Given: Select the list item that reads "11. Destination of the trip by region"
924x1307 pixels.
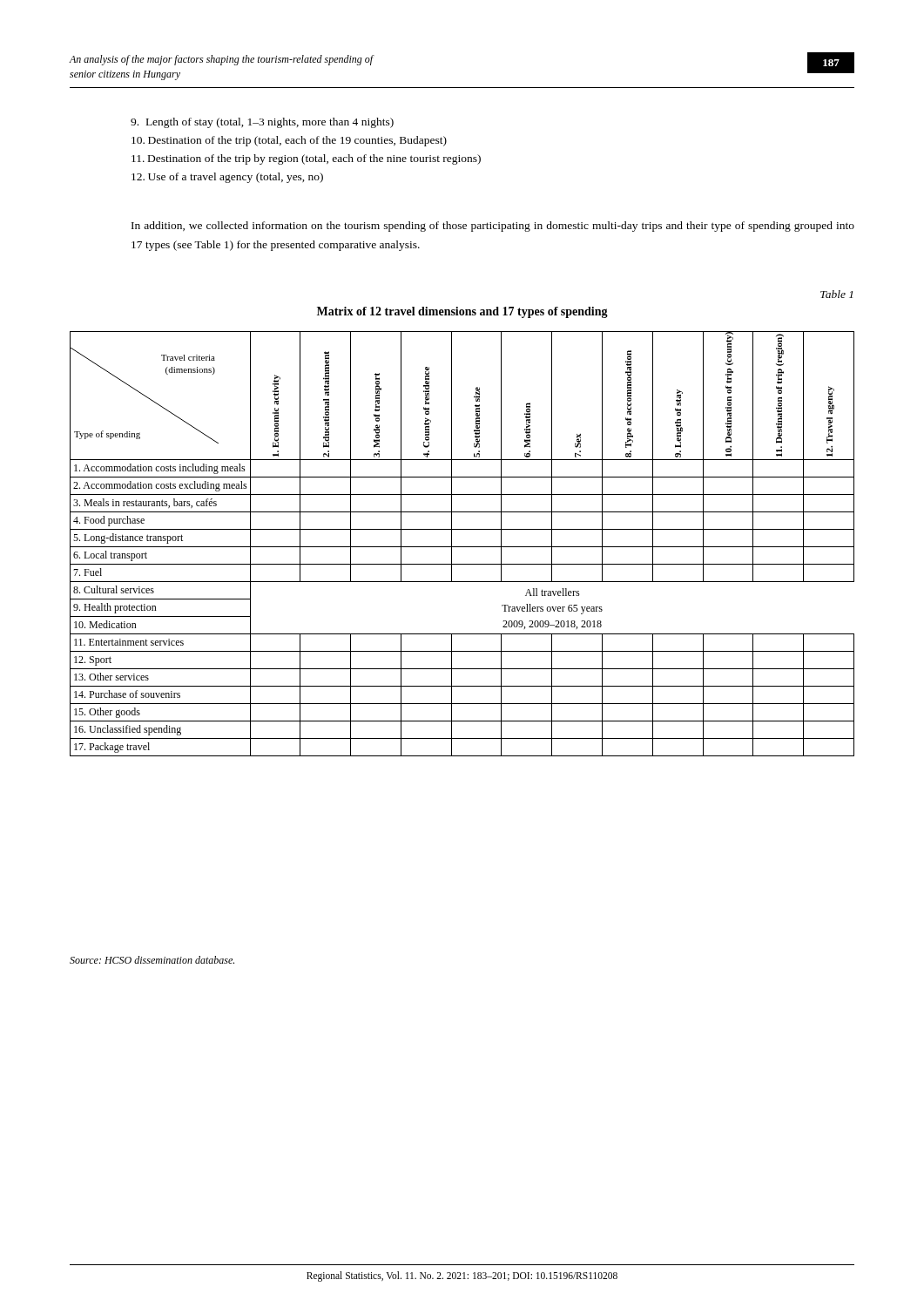Looking at the screenshot, I should point(306,158).
